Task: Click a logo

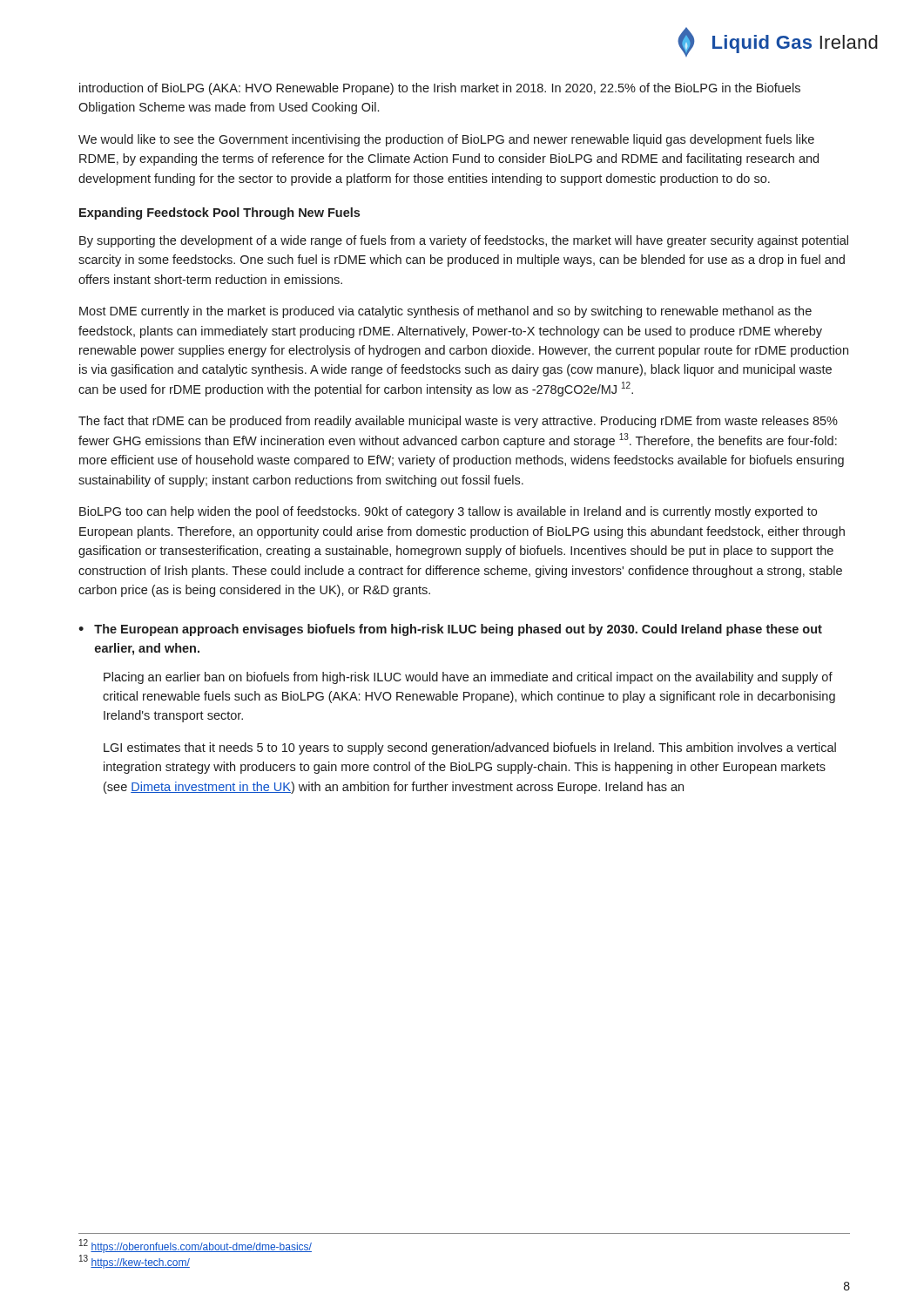Action: (x=773, y=43)
